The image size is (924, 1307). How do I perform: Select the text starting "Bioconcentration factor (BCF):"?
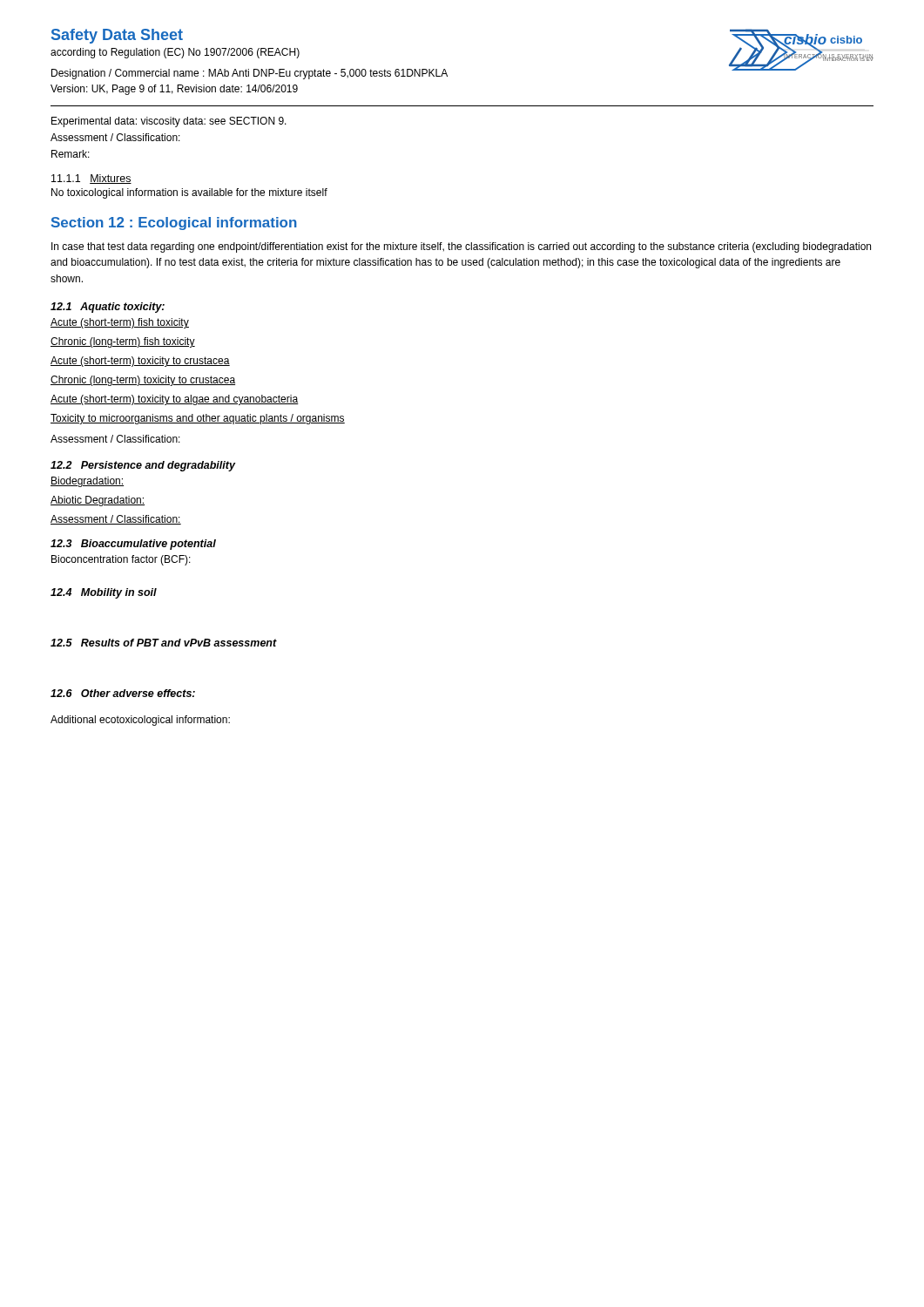coord(121,560)
